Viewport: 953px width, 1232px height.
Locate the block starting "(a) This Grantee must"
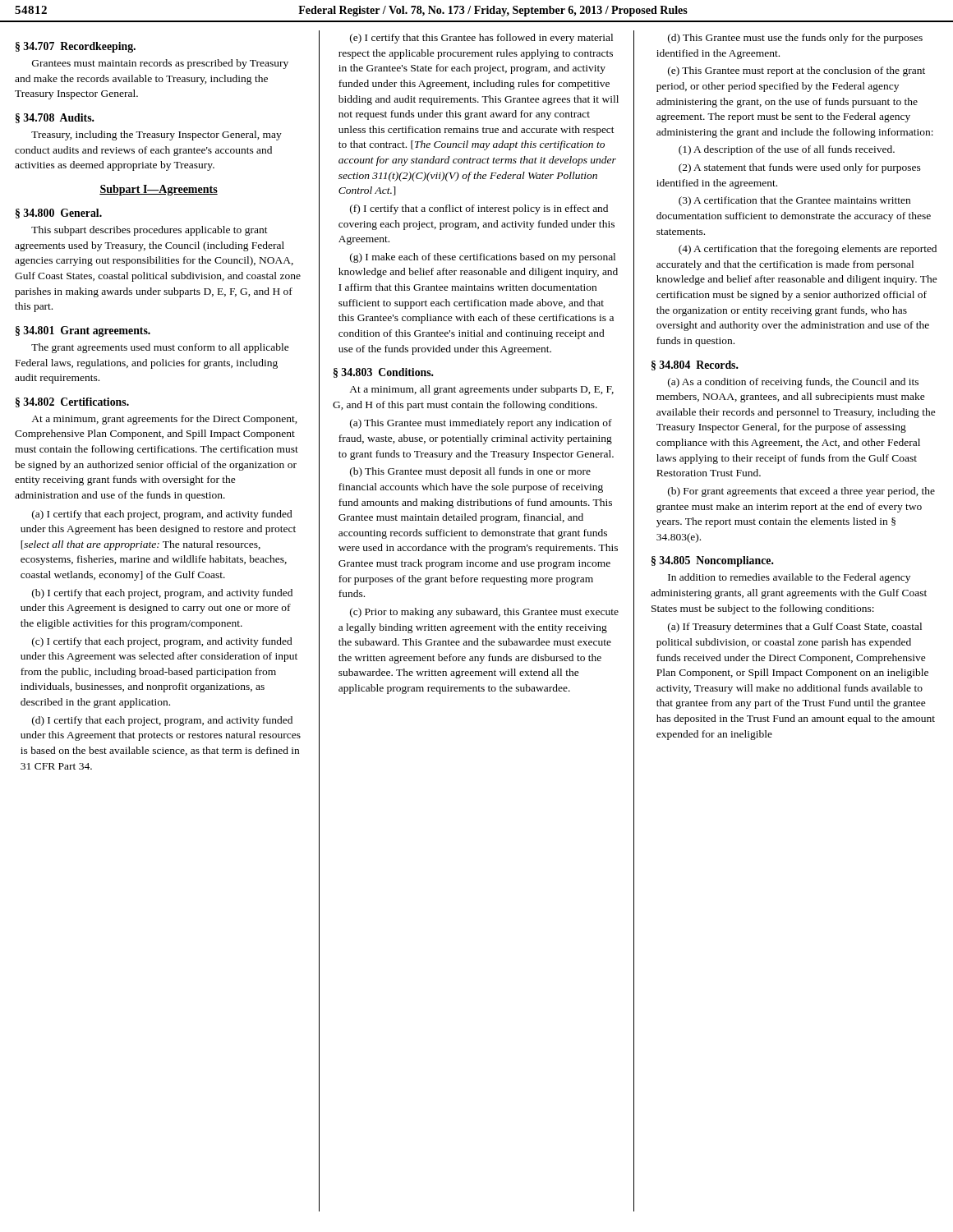pyautogui.click(x=476, y=438)
